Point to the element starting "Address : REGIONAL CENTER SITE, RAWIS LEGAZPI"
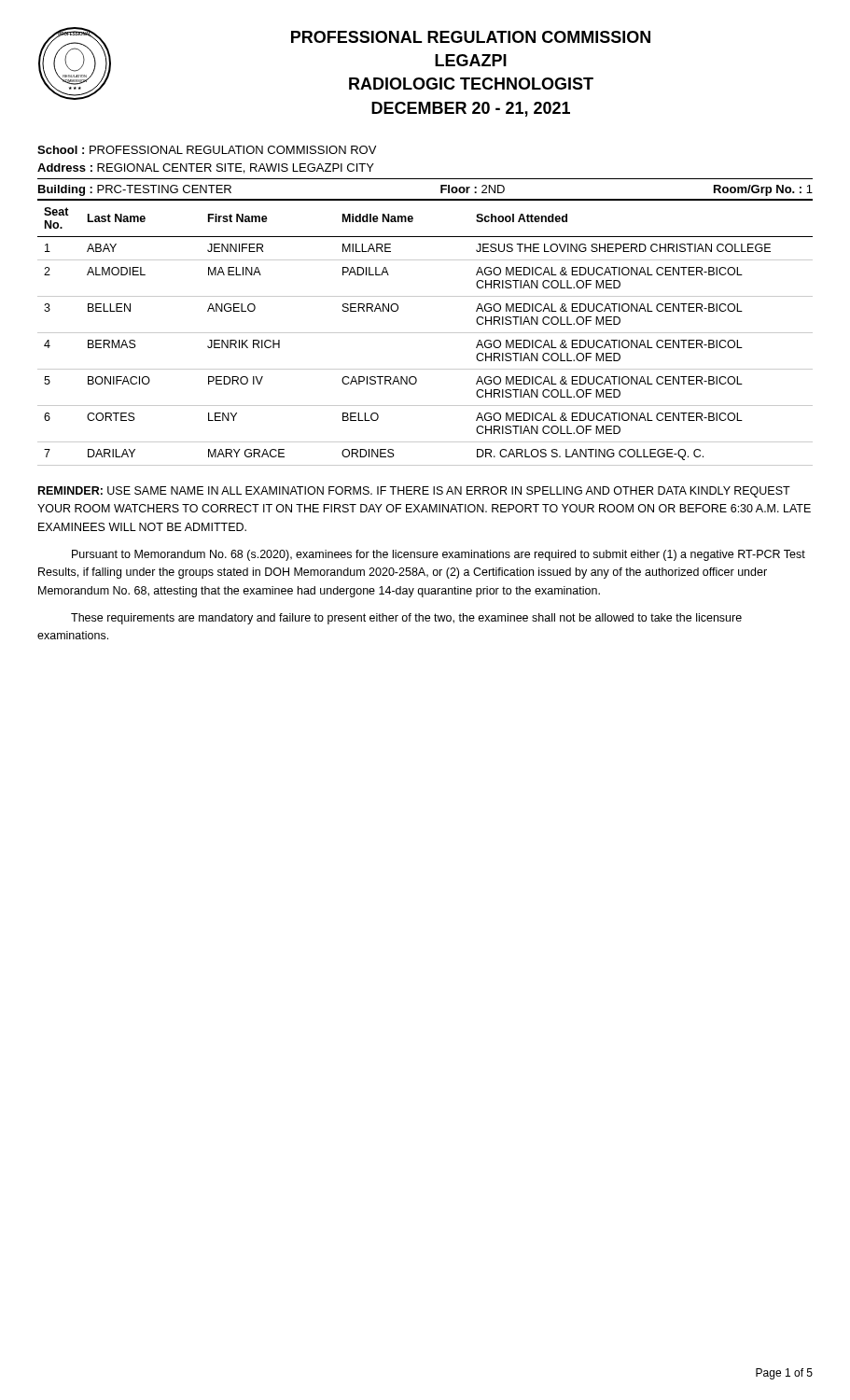 [206, 167]
